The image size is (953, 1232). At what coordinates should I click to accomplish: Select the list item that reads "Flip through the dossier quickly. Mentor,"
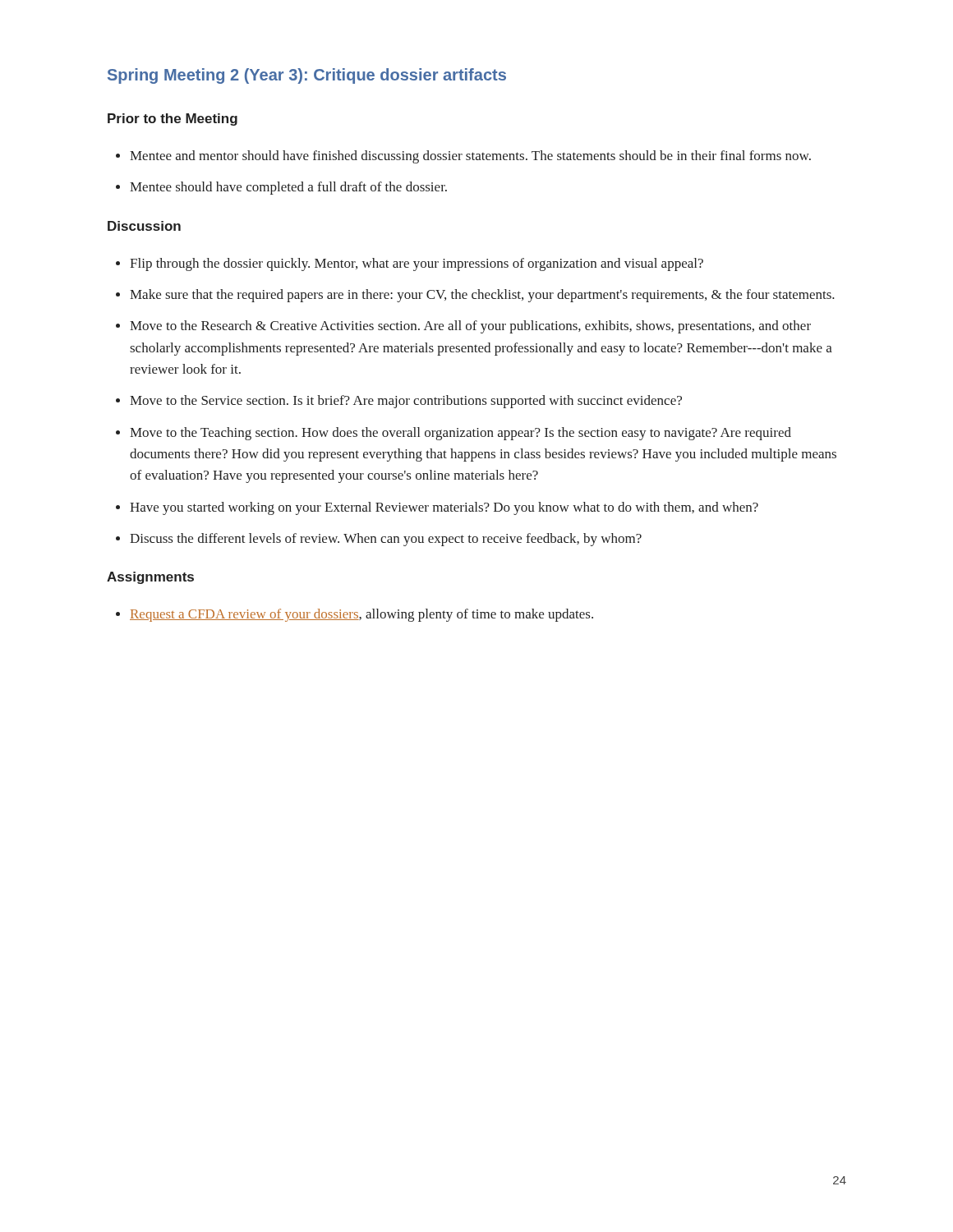(x=417, y=263)
